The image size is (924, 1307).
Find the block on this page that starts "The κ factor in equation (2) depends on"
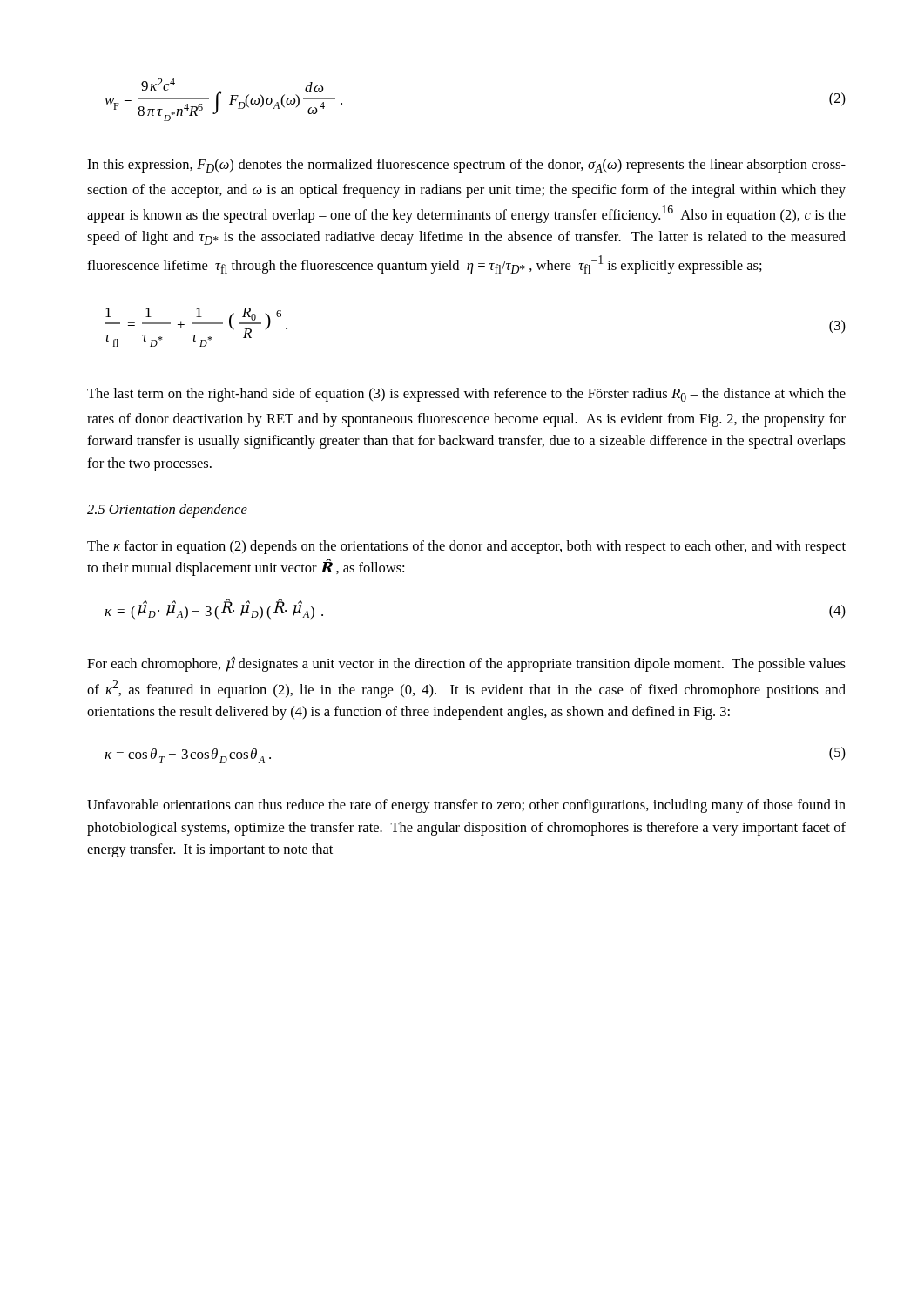tap(466, 557)
